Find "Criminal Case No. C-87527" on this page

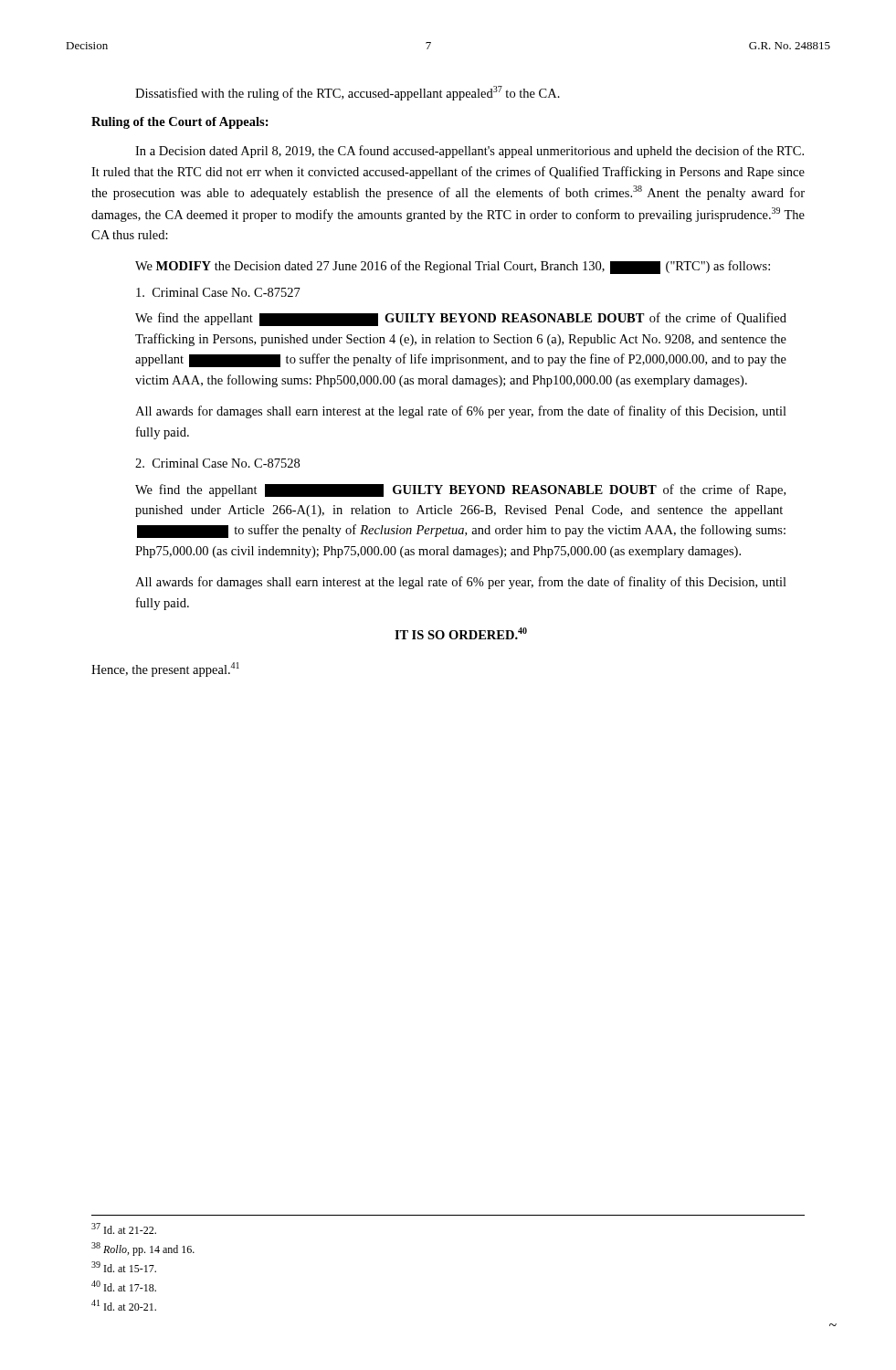[218, 292]
